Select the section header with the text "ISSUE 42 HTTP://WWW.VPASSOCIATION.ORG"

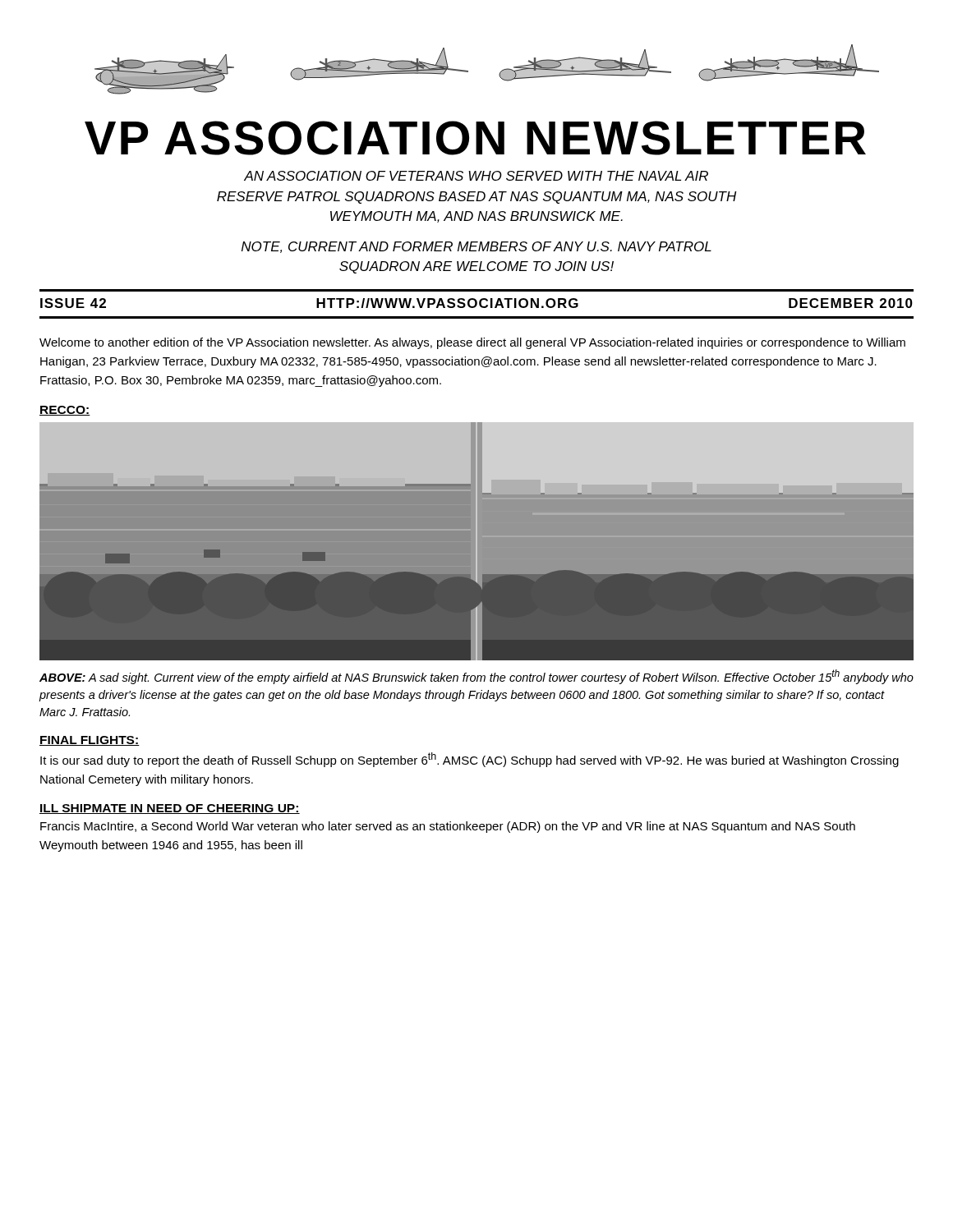click(476, 304)
